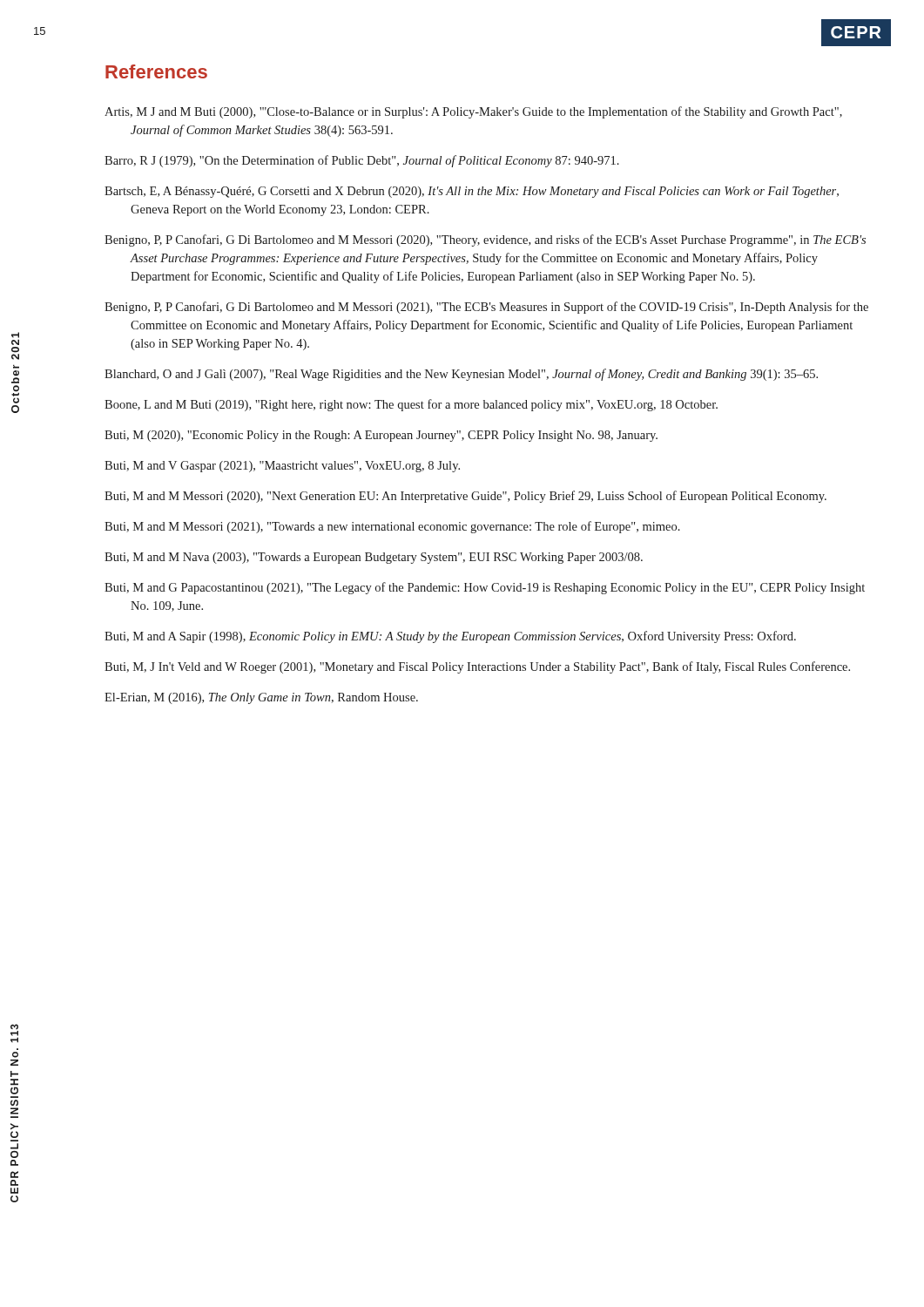Click on the list item that reads "El-Erian, M (2016), The Only"
This screenshot has width=924, height=1307.
click(x=262, y=697)
